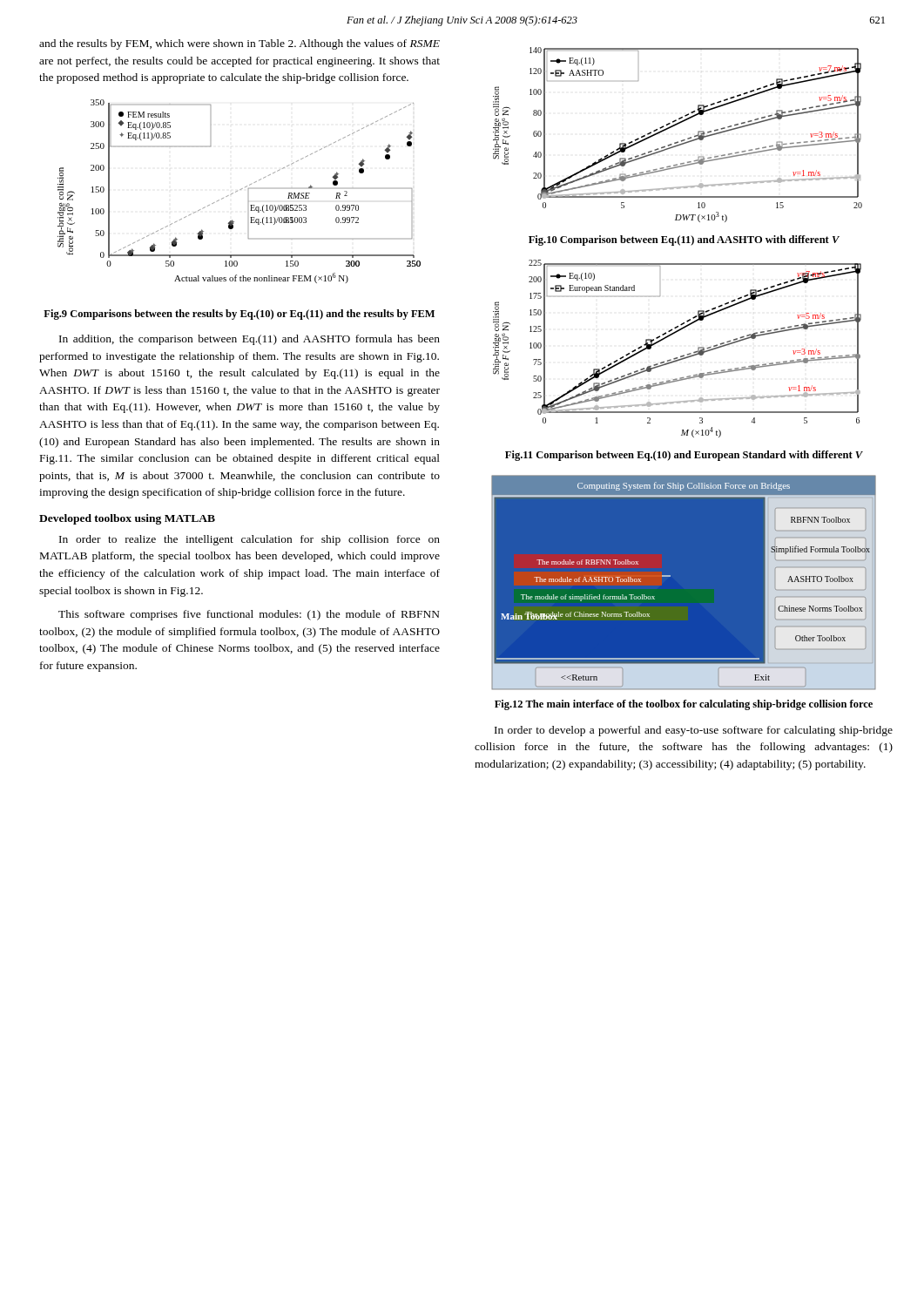
Task: Locate the text block that says "In order to develop"
Action: pos(684,747)
